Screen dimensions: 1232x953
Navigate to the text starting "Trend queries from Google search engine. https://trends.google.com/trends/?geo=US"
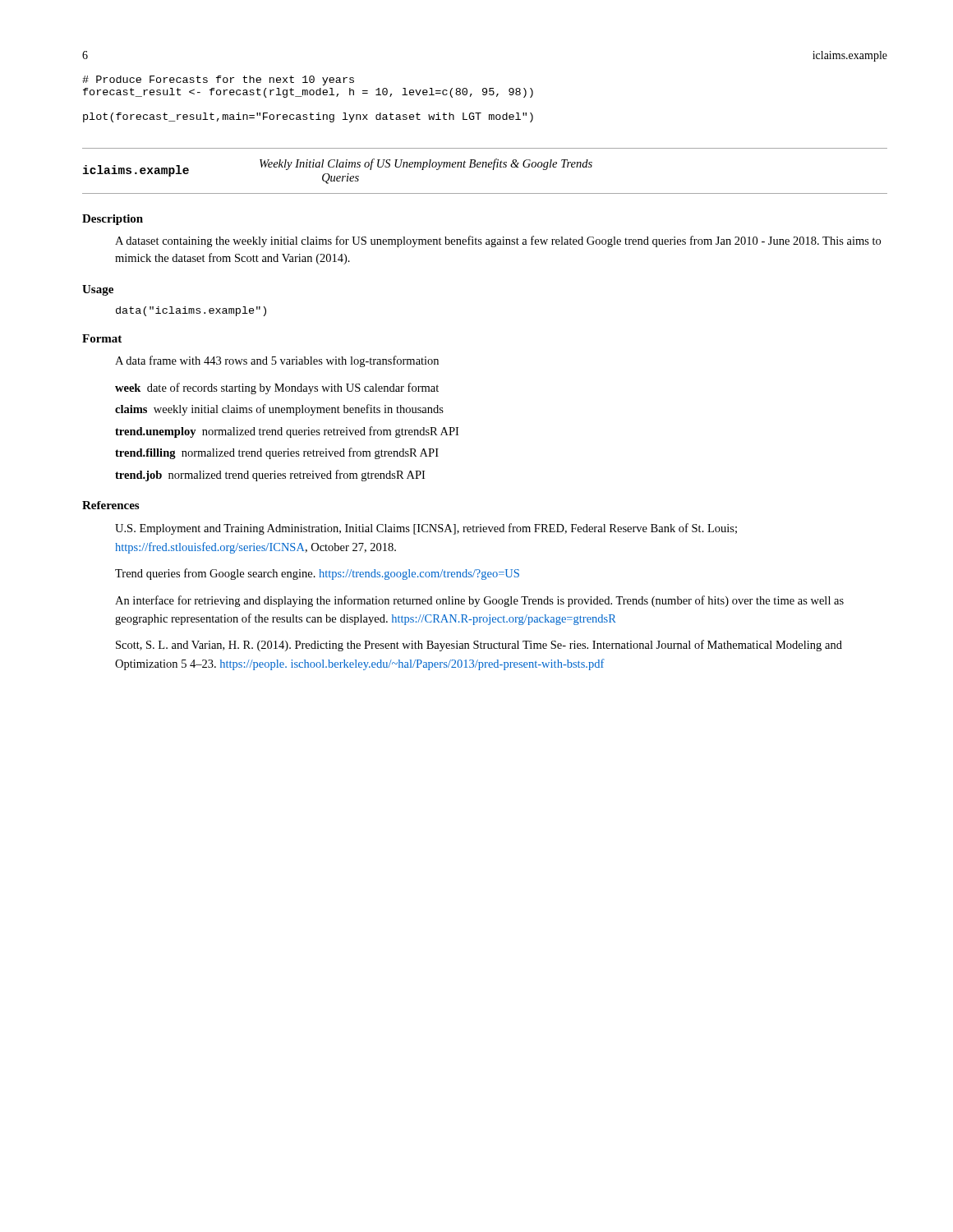pyautogui.click(x=317, y=573)
